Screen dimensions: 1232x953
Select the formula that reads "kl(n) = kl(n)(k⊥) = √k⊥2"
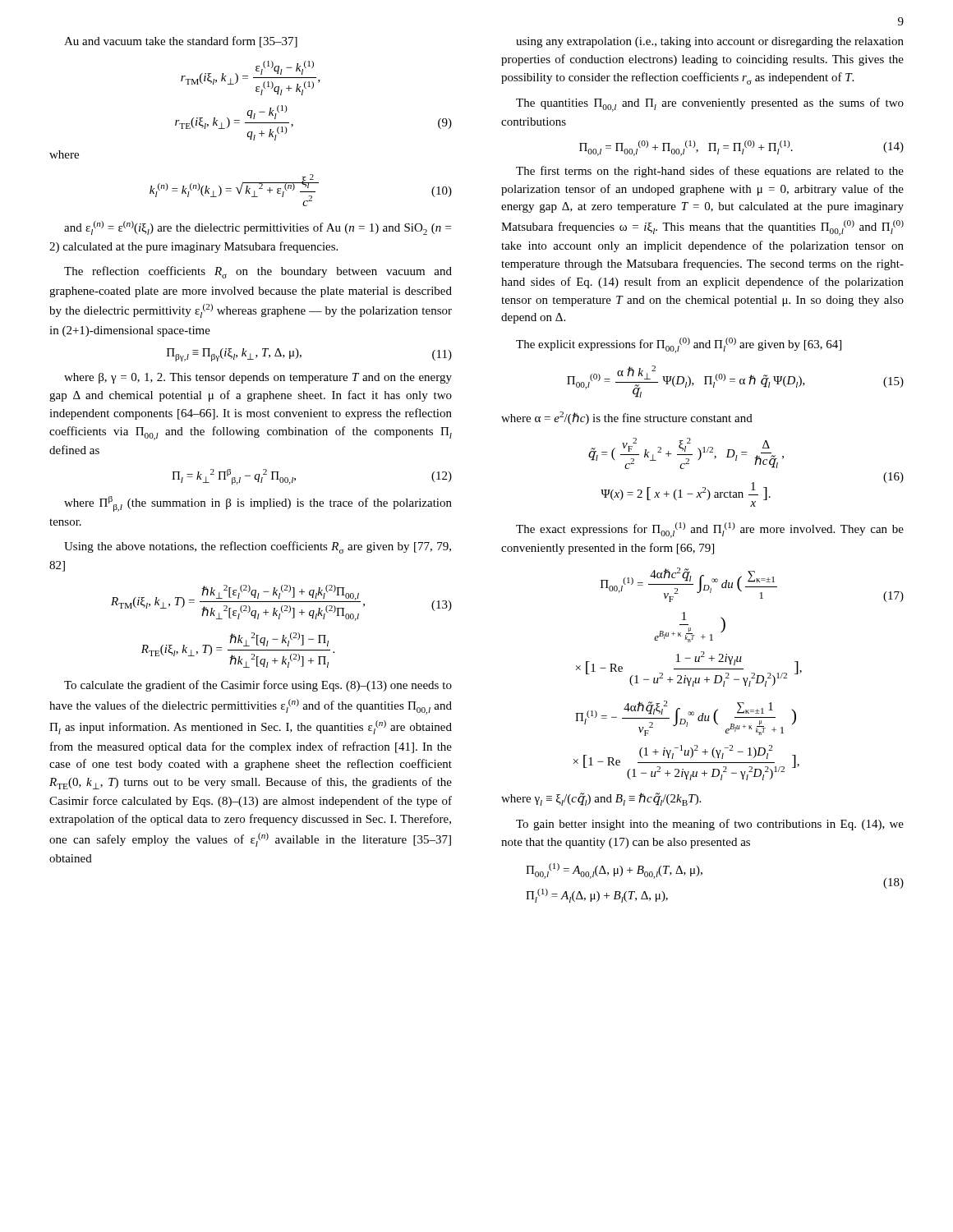(x=251, y=191)
